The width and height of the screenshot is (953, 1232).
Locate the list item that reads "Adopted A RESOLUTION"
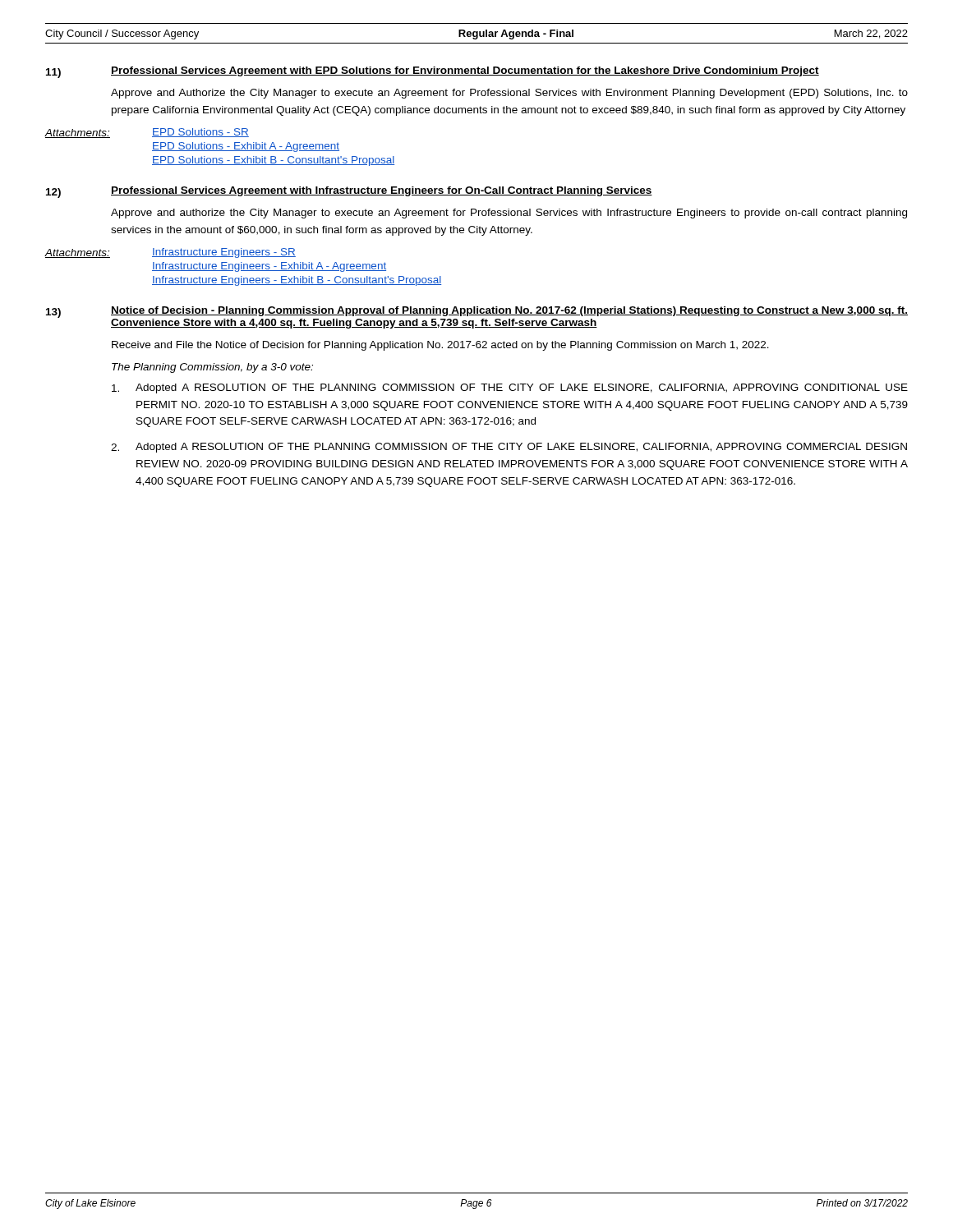pyautogui.click(x=509, y=405)
